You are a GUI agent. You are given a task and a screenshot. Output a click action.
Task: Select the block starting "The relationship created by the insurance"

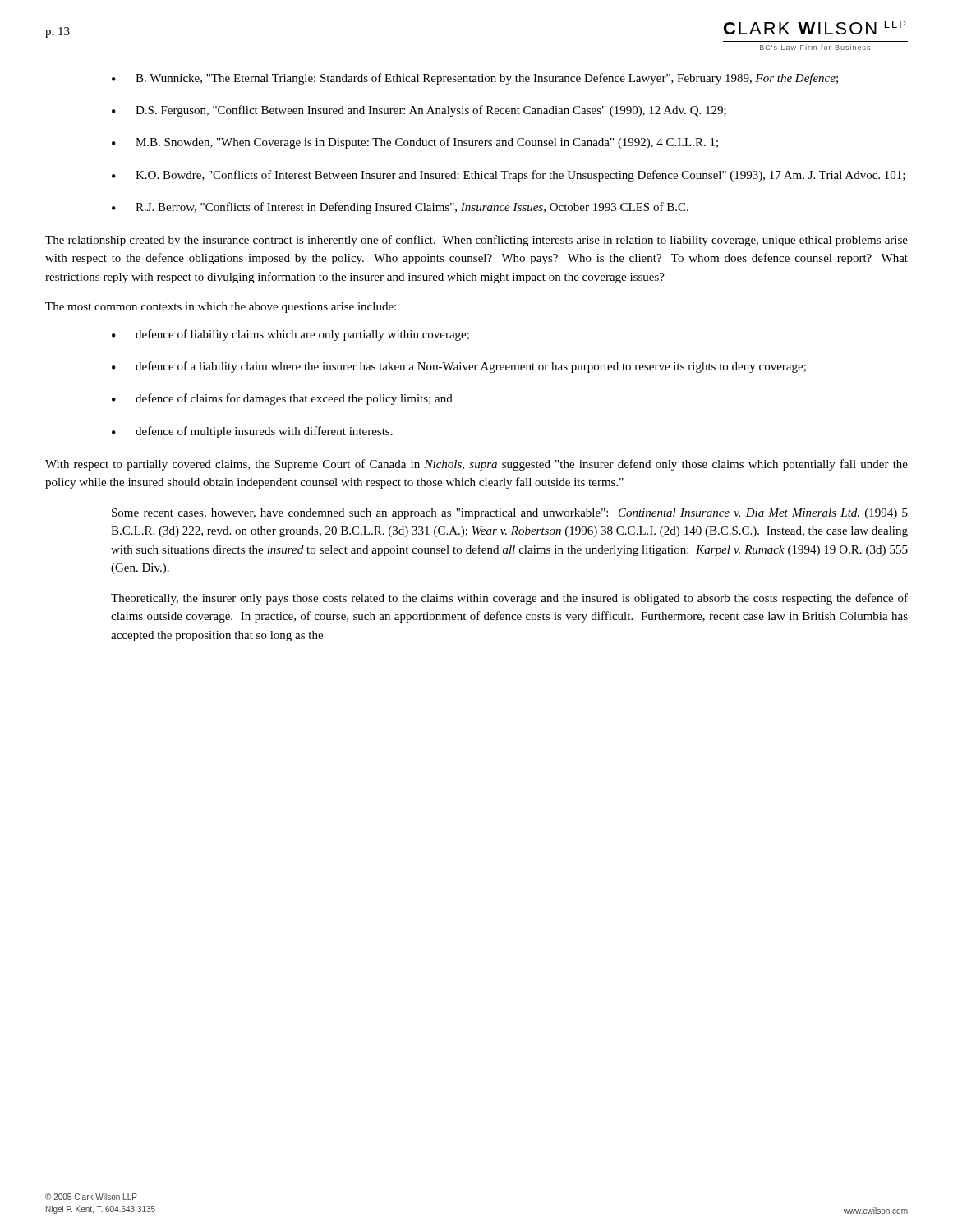476,258
